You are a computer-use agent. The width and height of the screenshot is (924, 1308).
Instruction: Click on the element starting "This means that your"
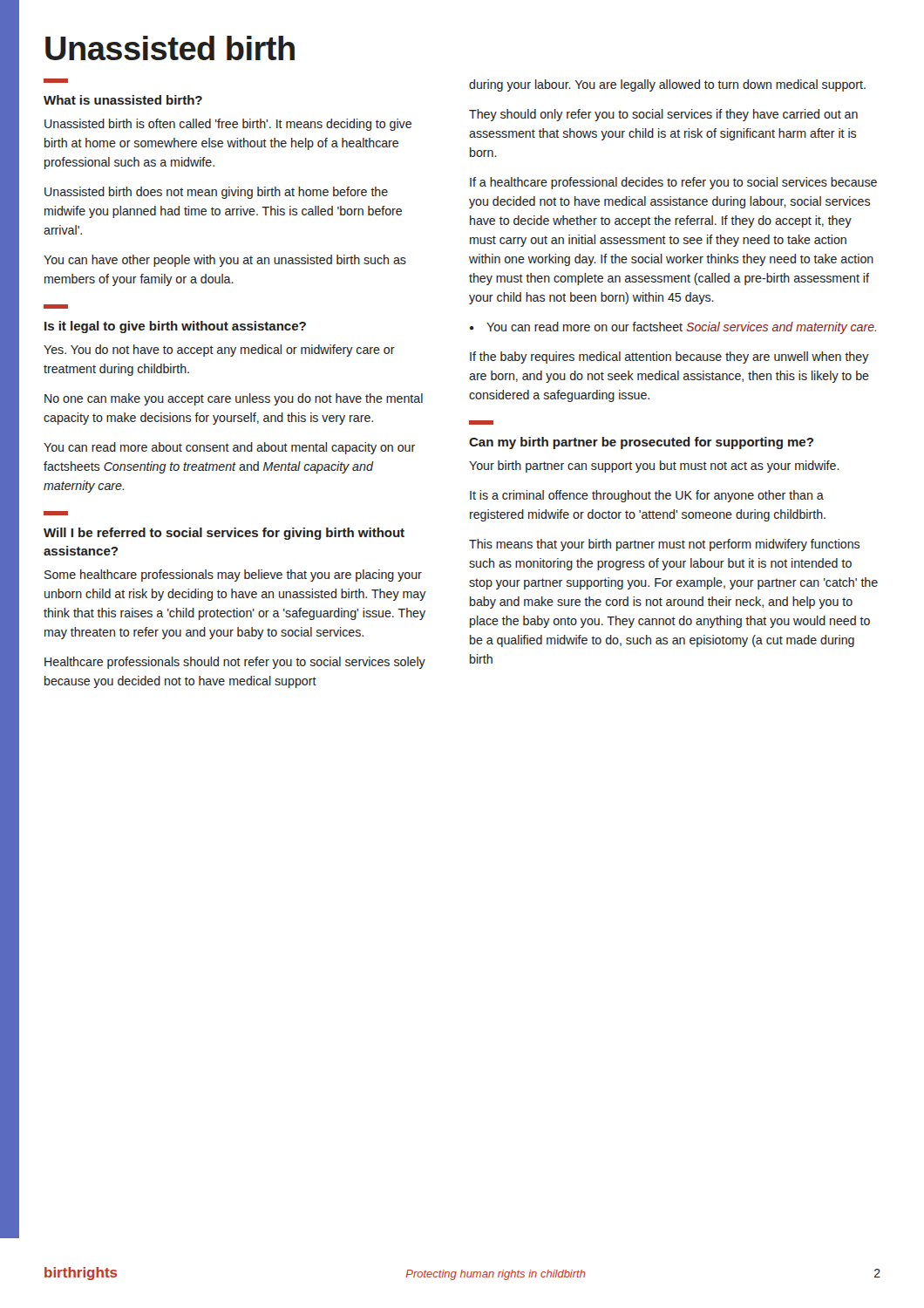(x=674, y=602)
